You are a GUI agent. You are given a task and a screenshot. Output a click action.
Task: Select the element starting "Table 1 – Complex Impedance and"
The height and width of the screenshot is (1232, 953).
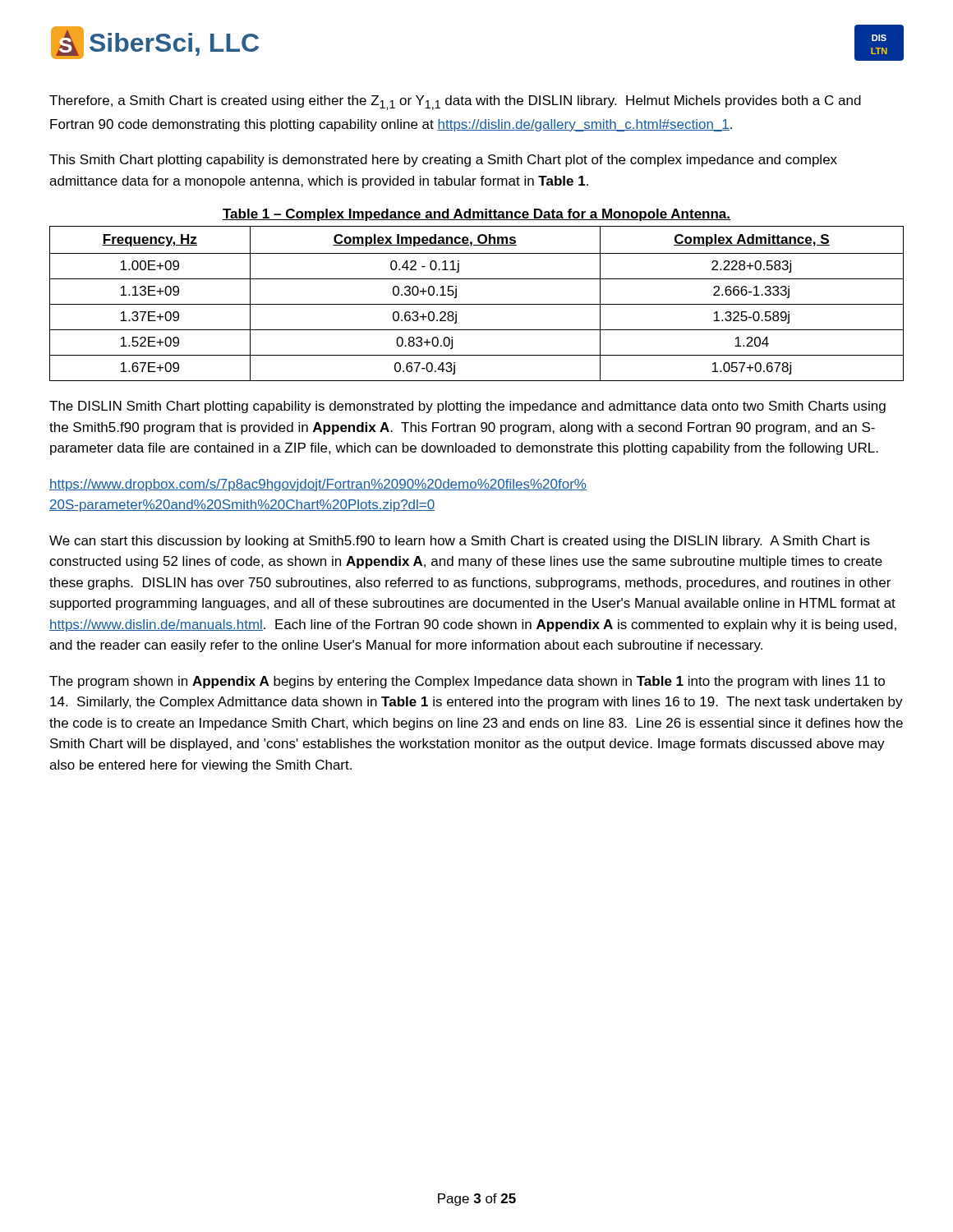[476, 214]
